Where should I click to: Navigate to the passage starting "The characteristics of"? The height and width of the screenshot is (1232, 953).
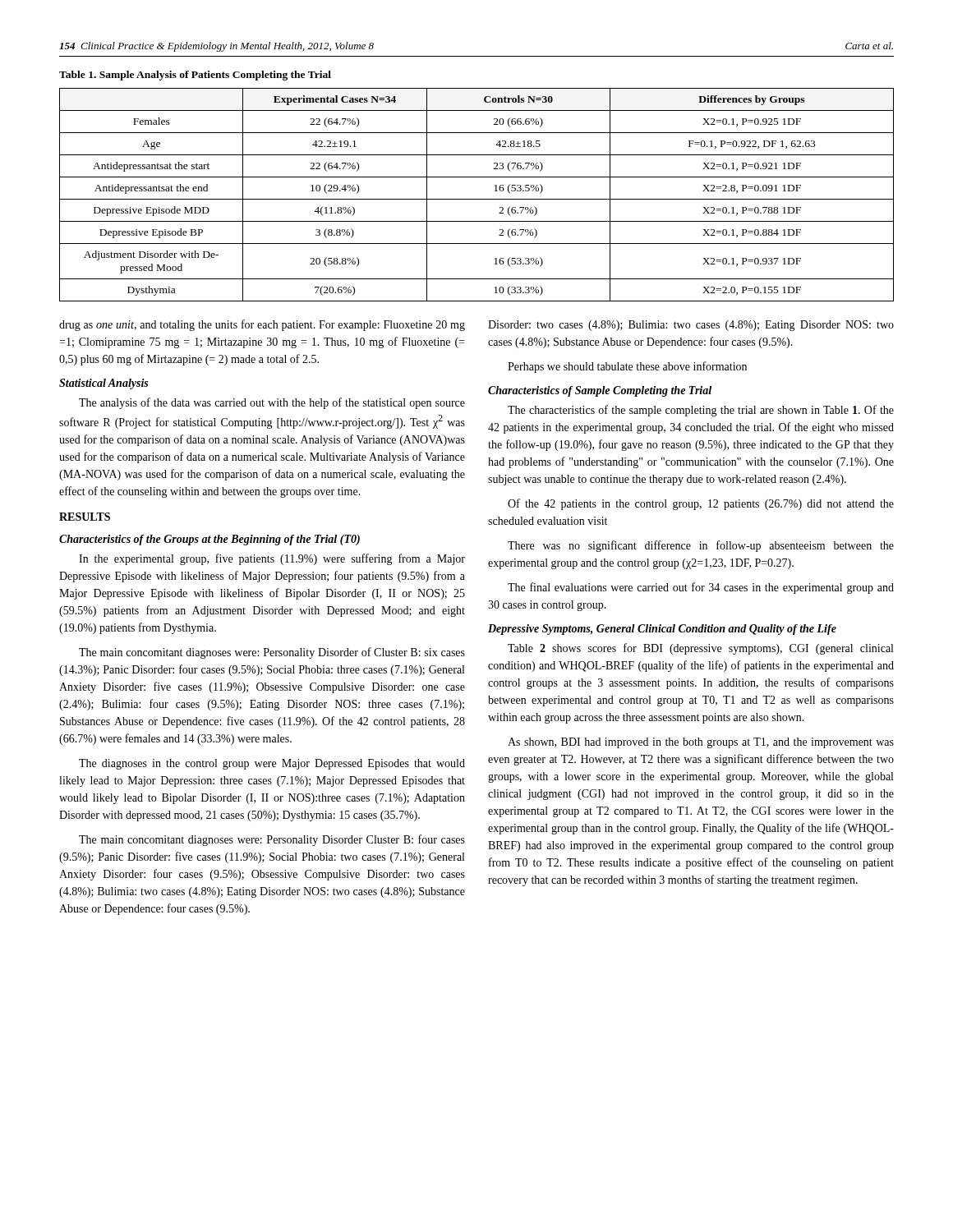point(691,445)
